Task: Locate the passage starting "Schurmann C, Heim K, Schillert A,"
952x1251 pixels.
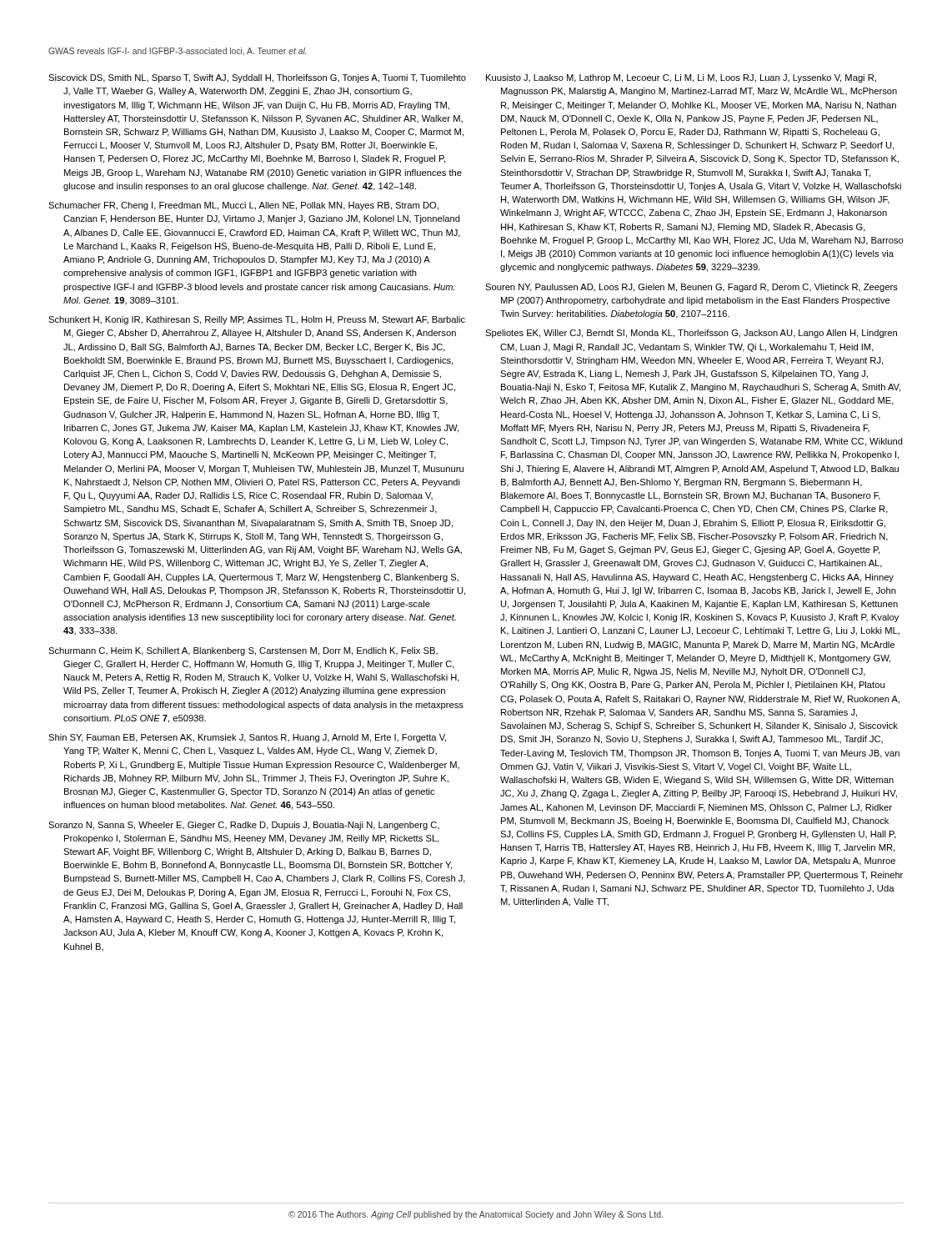Action: [258, 684]
